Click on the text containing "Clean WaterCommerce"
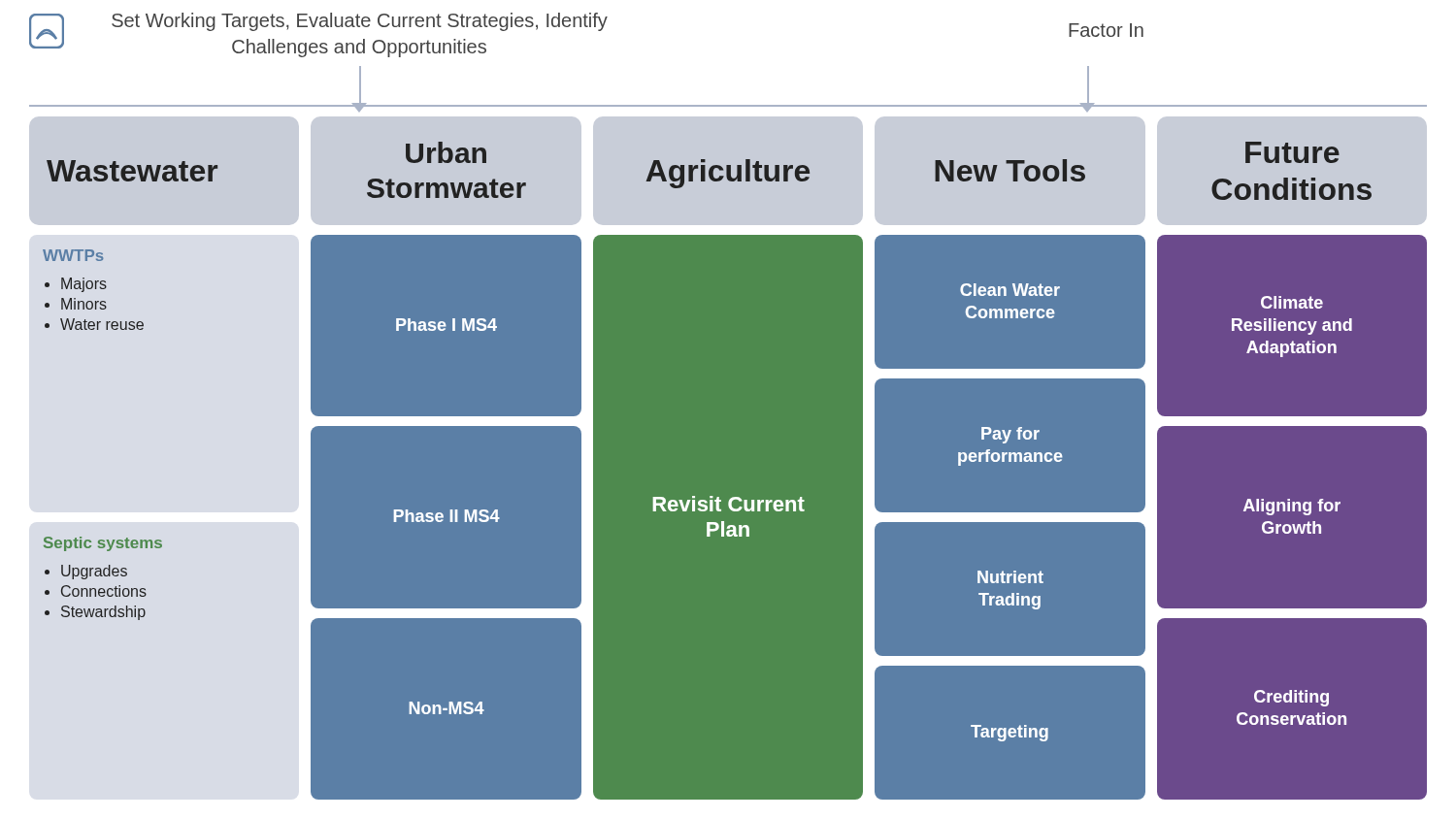Image resolution: width=1456 pixels, height=819 pixels. (1010, 301)
